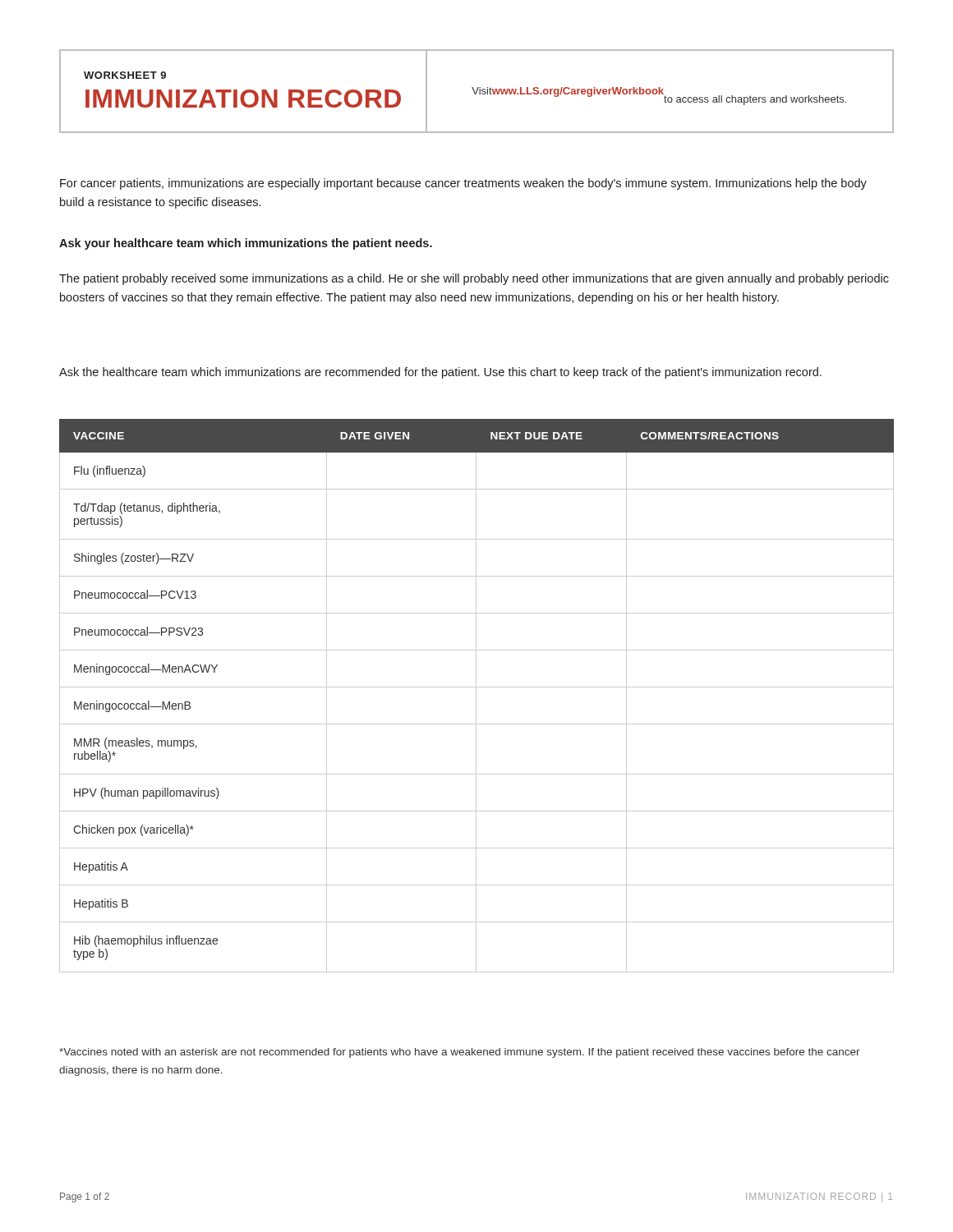Locate the element starting "For cancer patients,"

[476, 193]
